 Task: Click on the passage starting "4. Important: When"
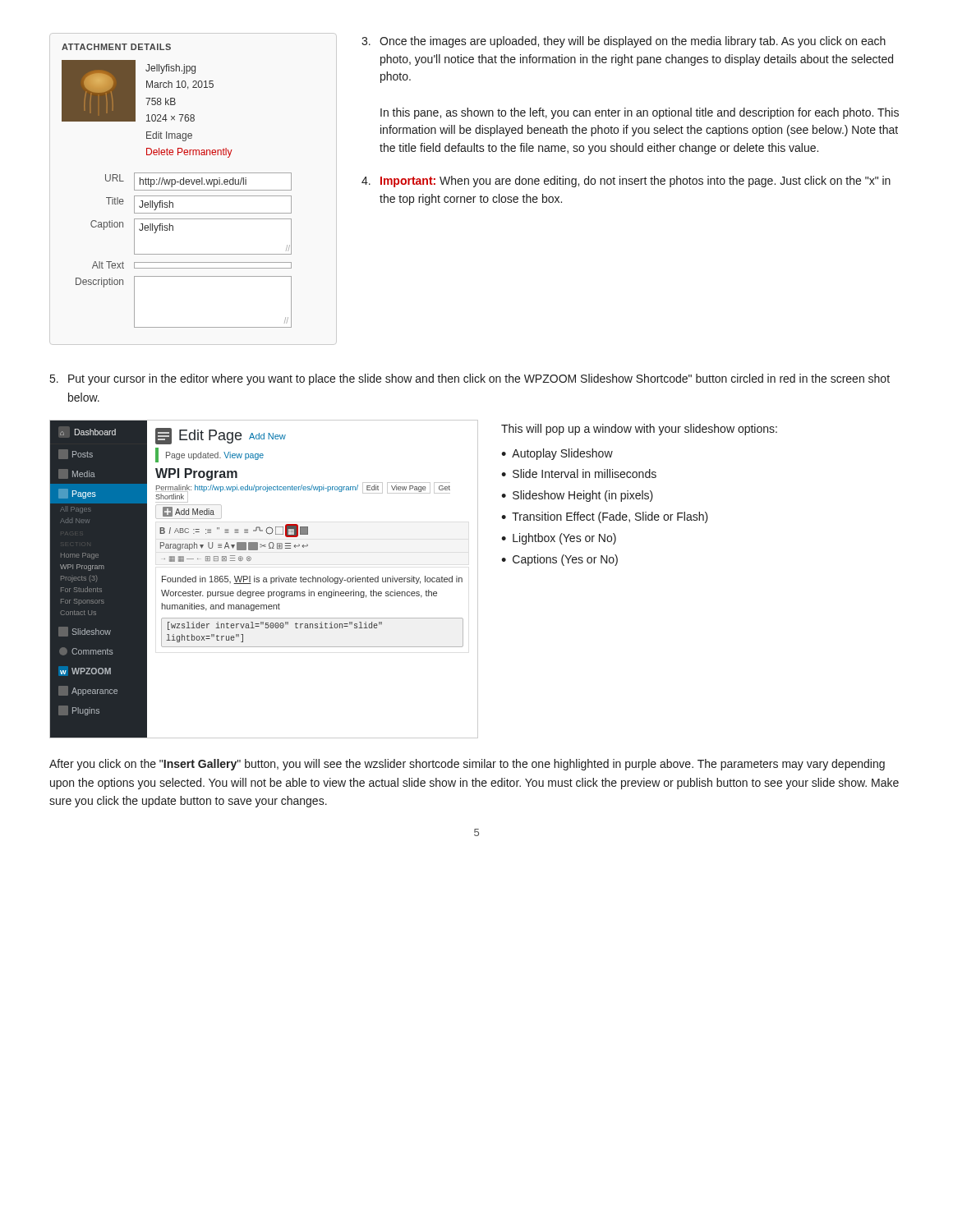pyautogui.click(x=633, y=190)
